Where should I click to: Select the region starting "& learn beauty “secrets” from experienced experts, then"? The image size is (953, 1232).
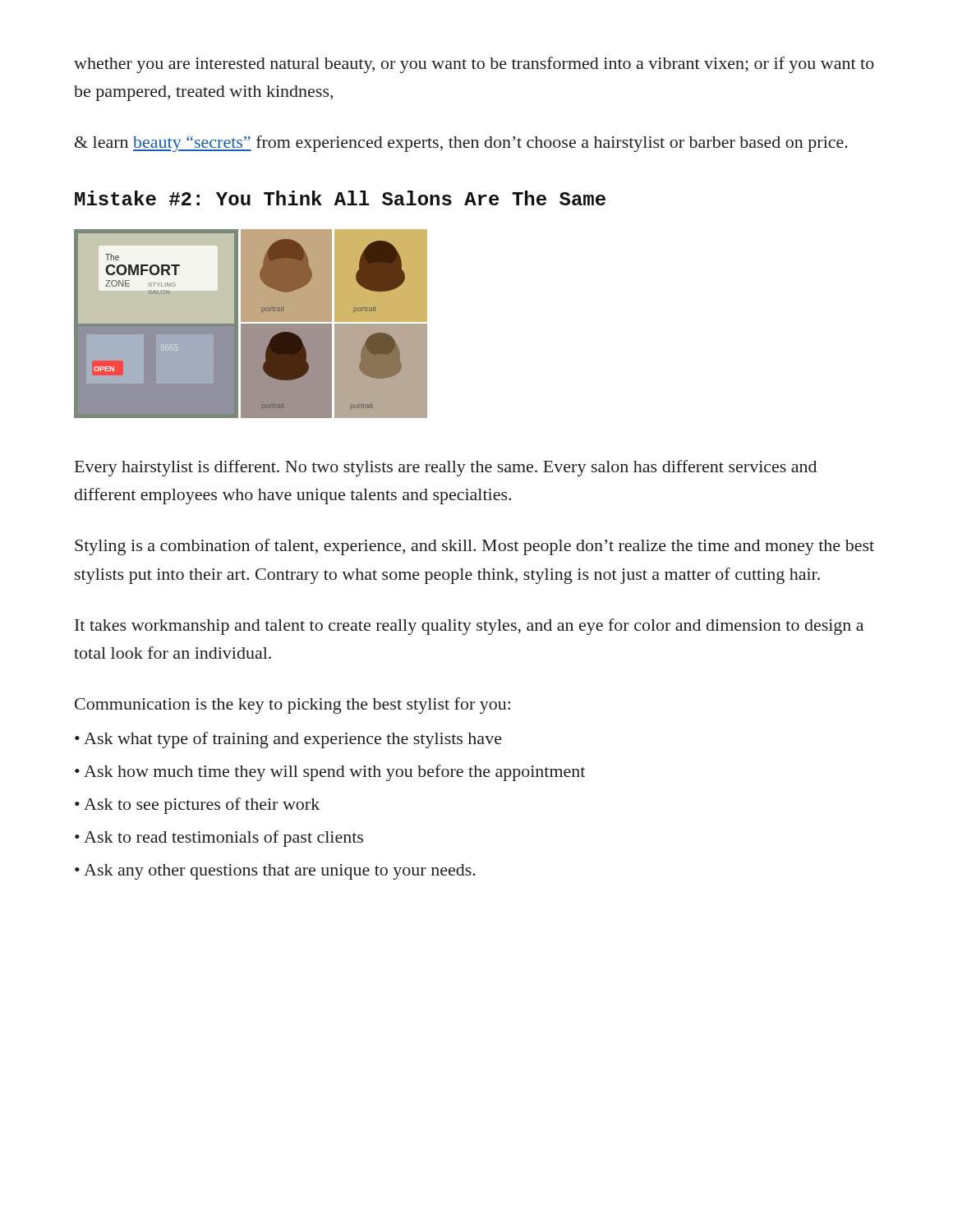coord(461,142)
